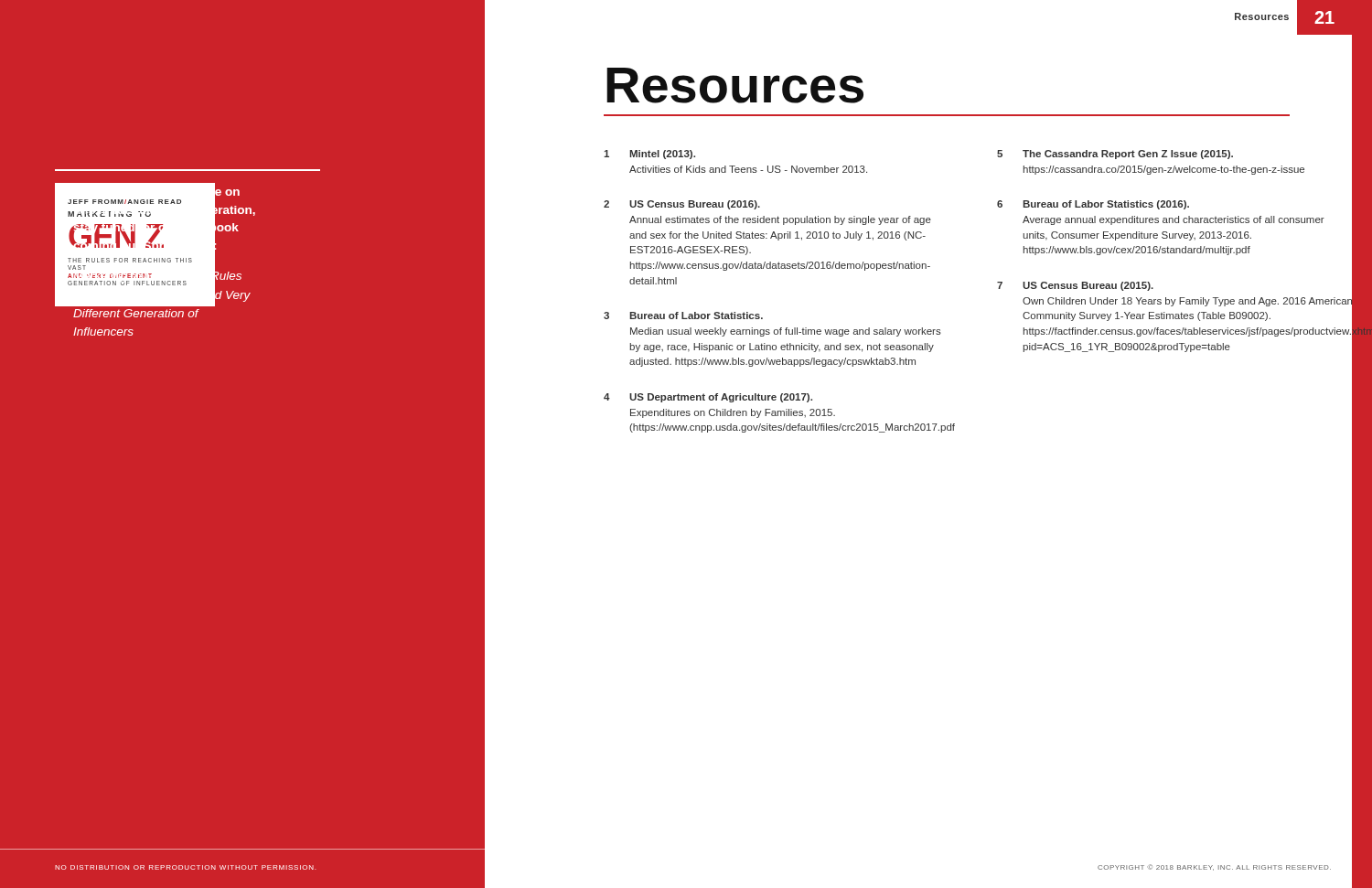Image resolution: width=1372 pixels, height=888 pixels.
Task: Click on the text block starting "6 Bureau of"
Action: pos(1171,227)
